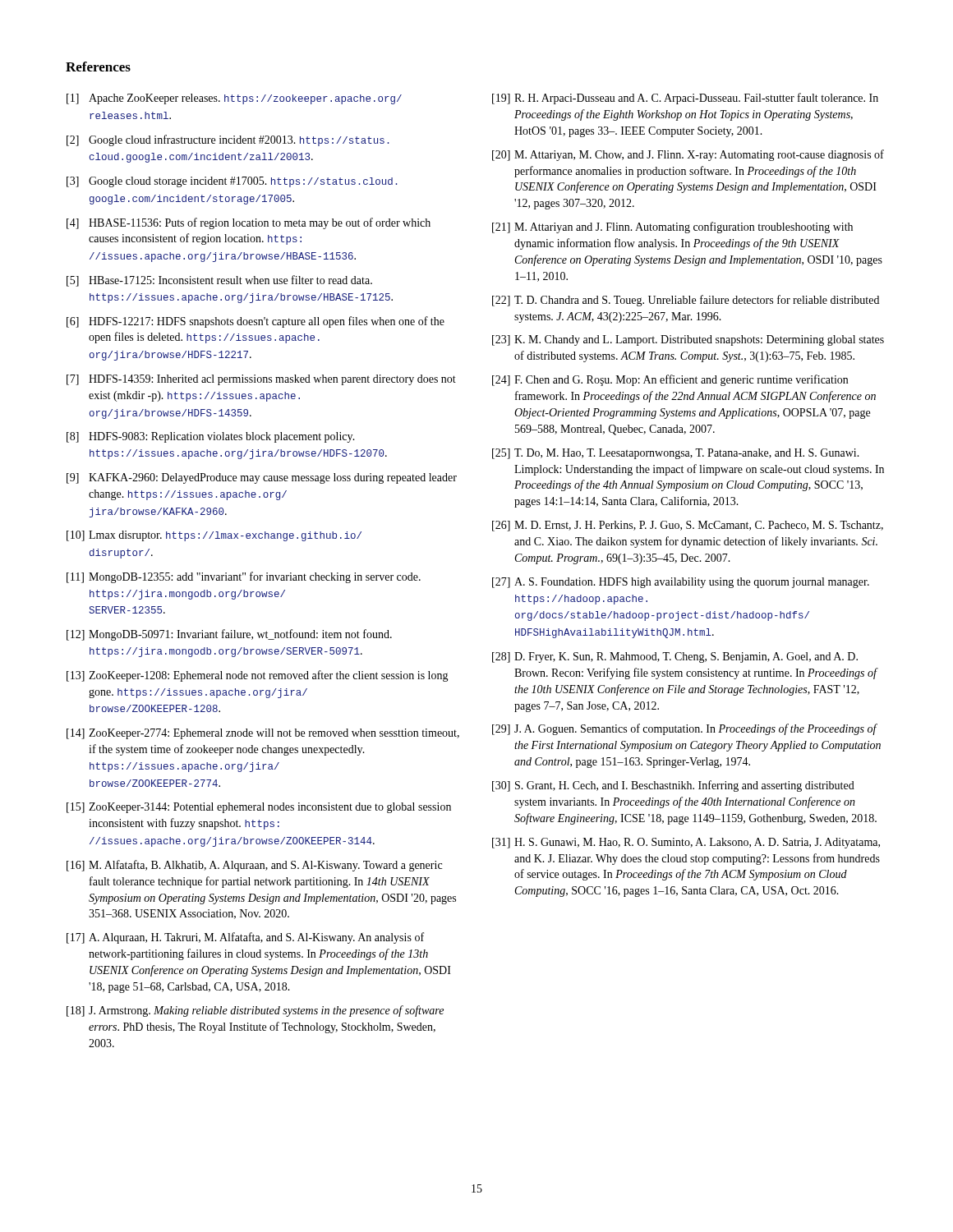Image resolution: width=953 pixels, height=1232 pixels.
Task: Find the block on this page that starts "[23] K. M. Chandy and L. Lamport."
Action: pos(689,348)
